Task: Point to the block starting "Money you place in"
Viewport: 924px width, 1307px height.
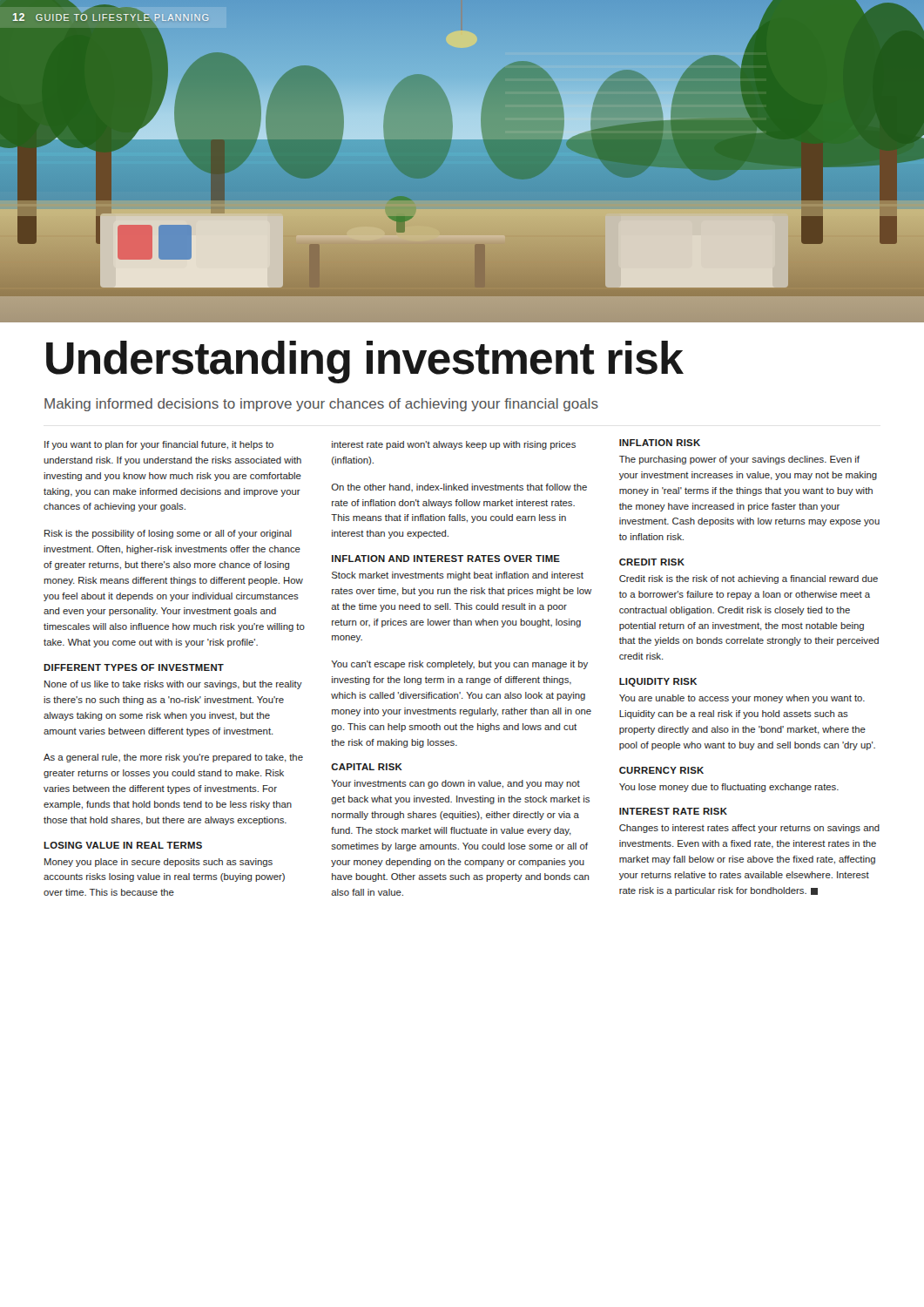Action: (164, 877)
